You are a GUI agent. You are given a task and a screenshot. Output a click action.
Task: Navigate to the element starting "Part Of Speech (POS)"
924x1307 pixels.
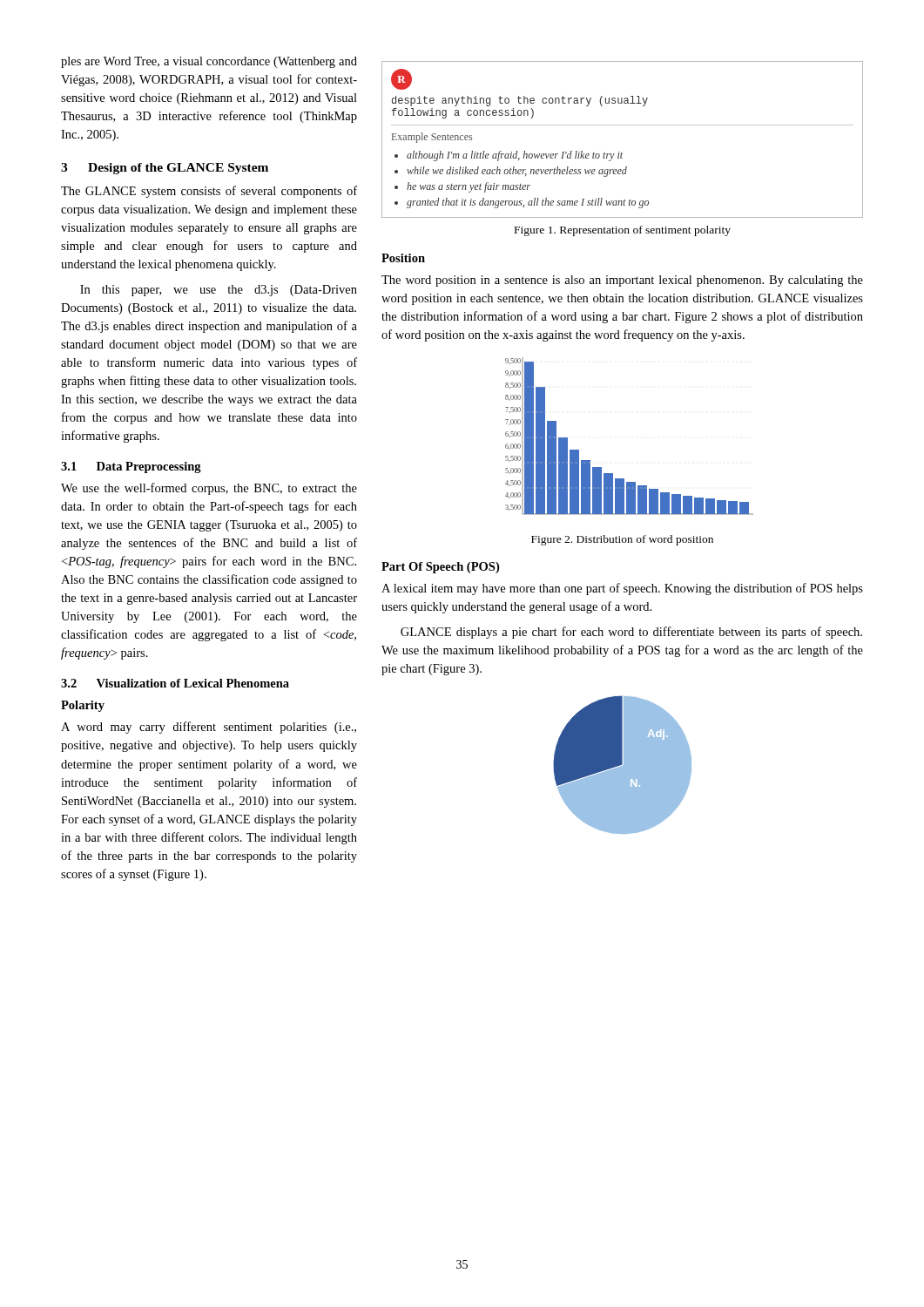click(440, 568)
